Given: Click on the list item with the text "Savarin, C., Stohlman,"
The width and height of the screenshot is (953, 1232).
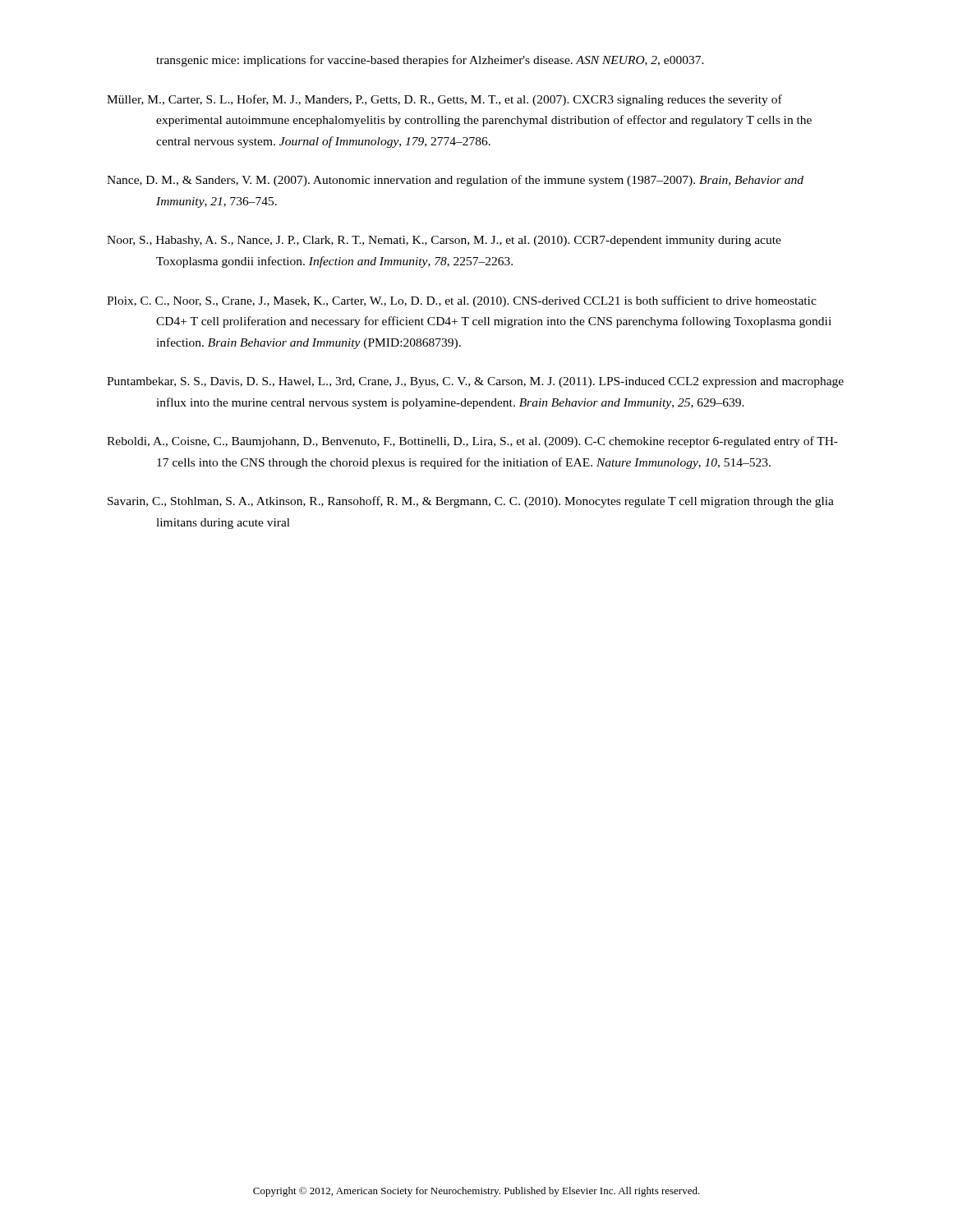Looking at the screenshot, I should click(470, 511).
